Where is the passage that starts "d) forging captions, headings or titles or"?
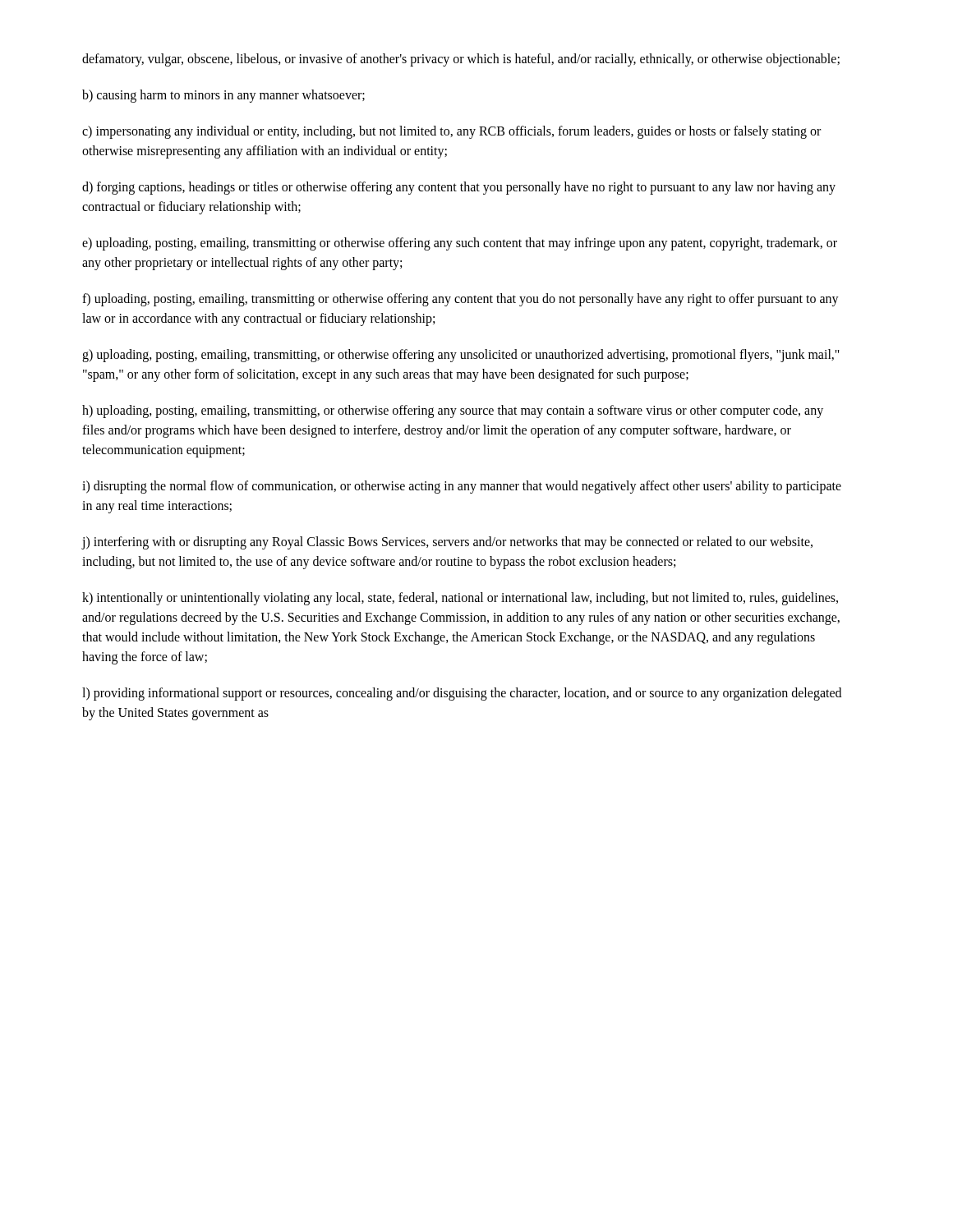Image resolution: width=953 pixels, height=1232 pixels. click(459, 197)
